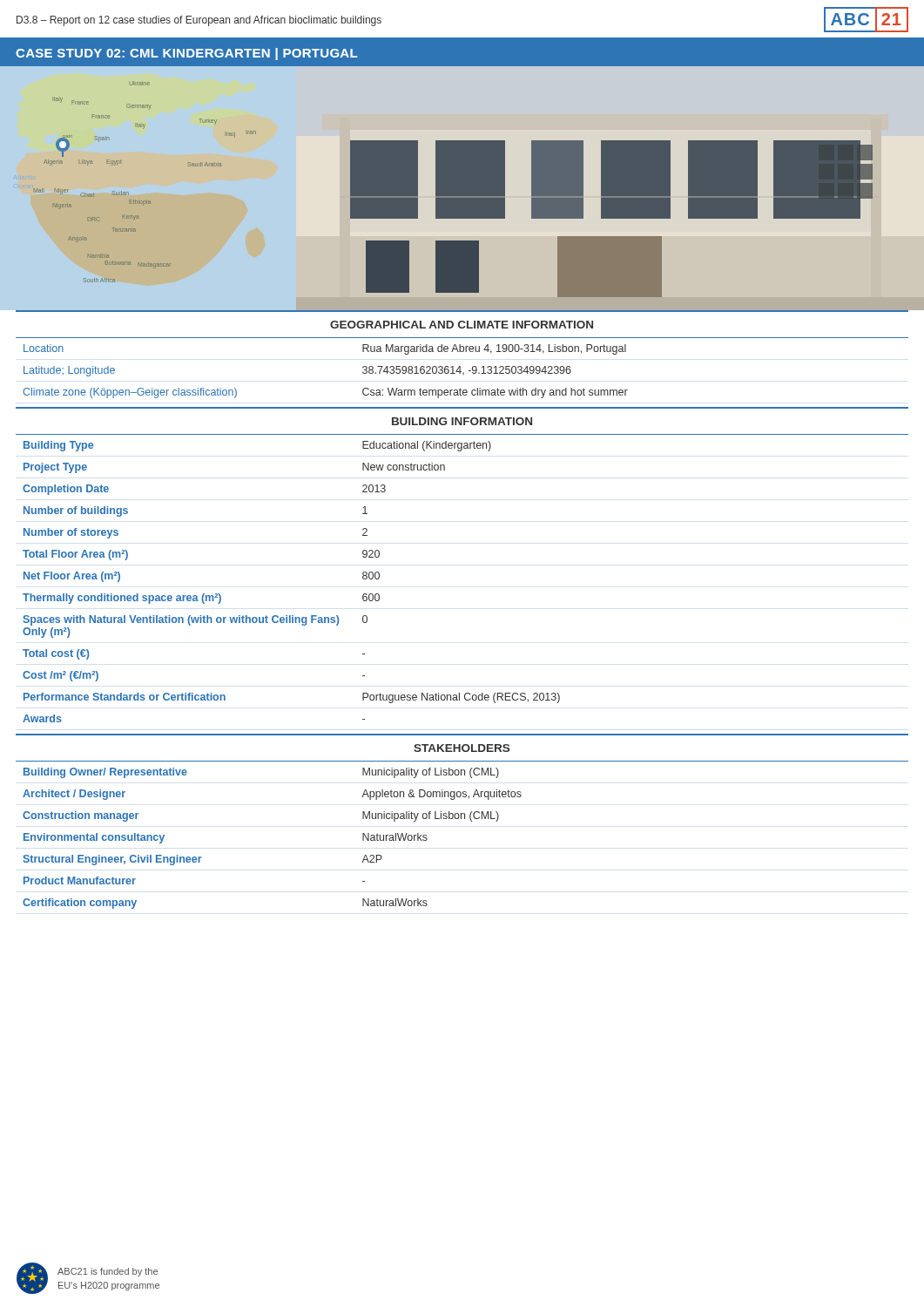The height and width of the screenshot is (1307, 924).
Task: Click on the table containing "Csa: Warm temperate climate"
Action: [x=462, y=371]
